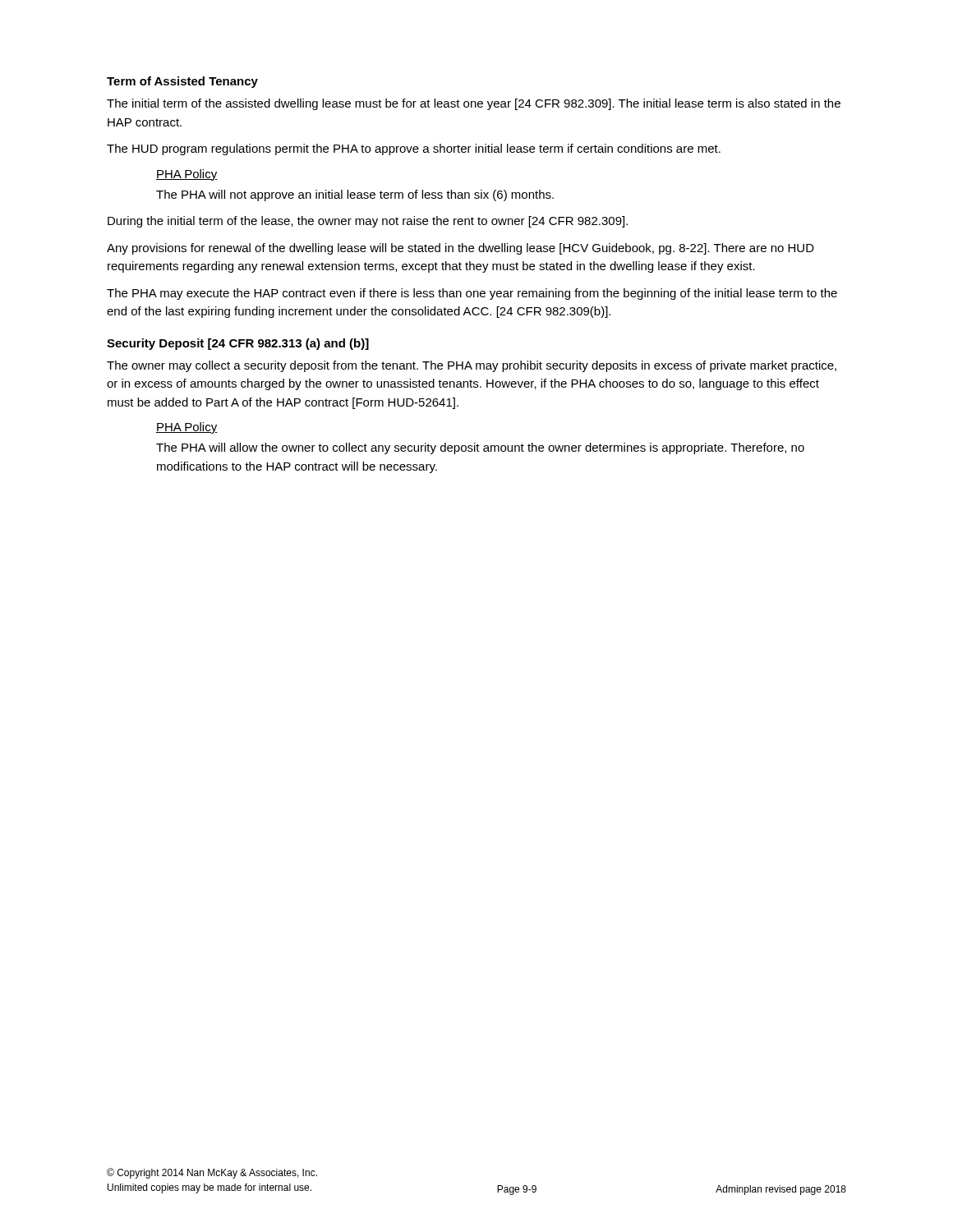The height and width of the screenshot is (1232, 953).
Task: Locate the block starting "The initial term"
Action: (x=474, y=112)
